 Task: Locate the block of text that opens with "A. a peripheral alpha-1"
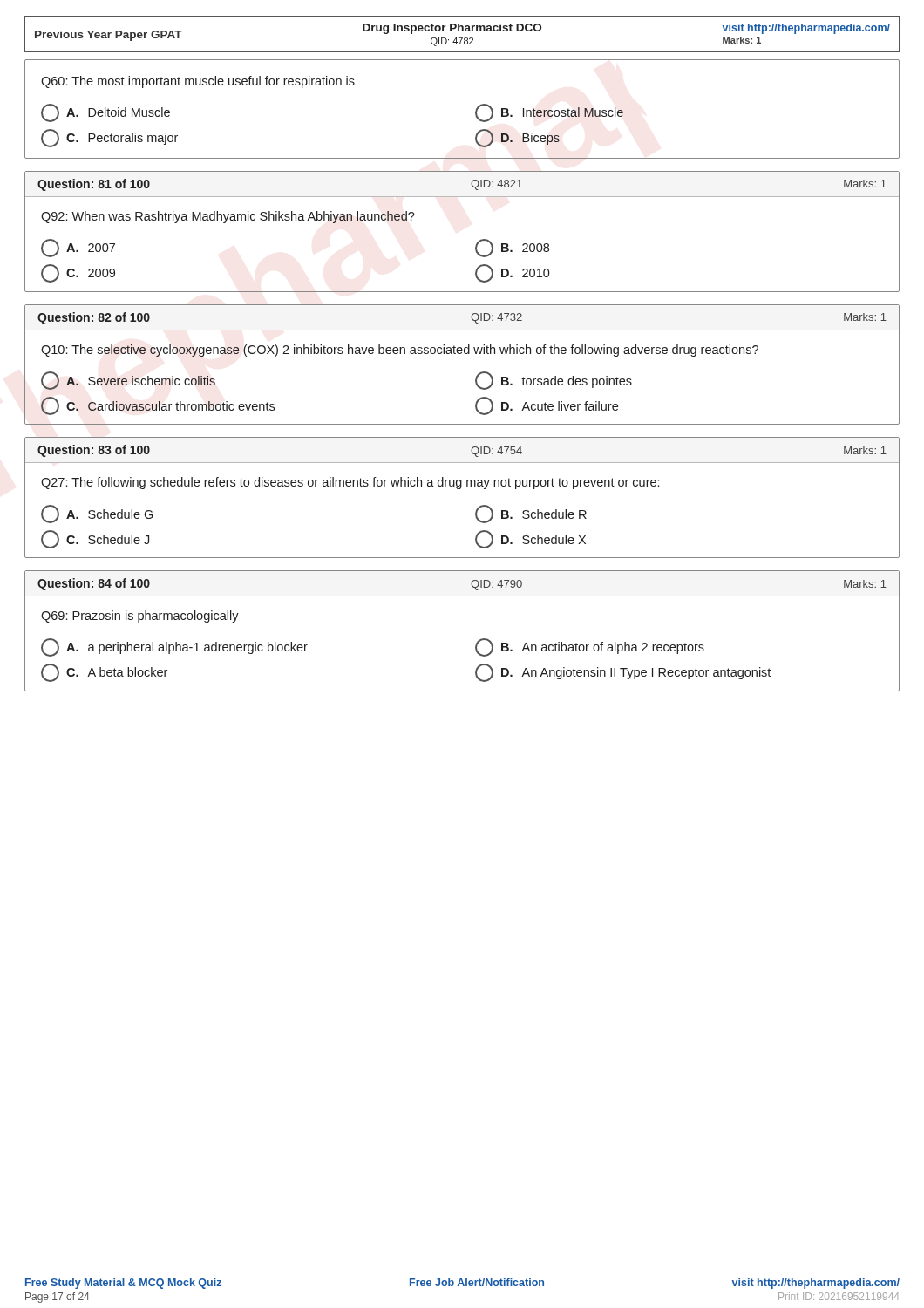tap(174, 647)
